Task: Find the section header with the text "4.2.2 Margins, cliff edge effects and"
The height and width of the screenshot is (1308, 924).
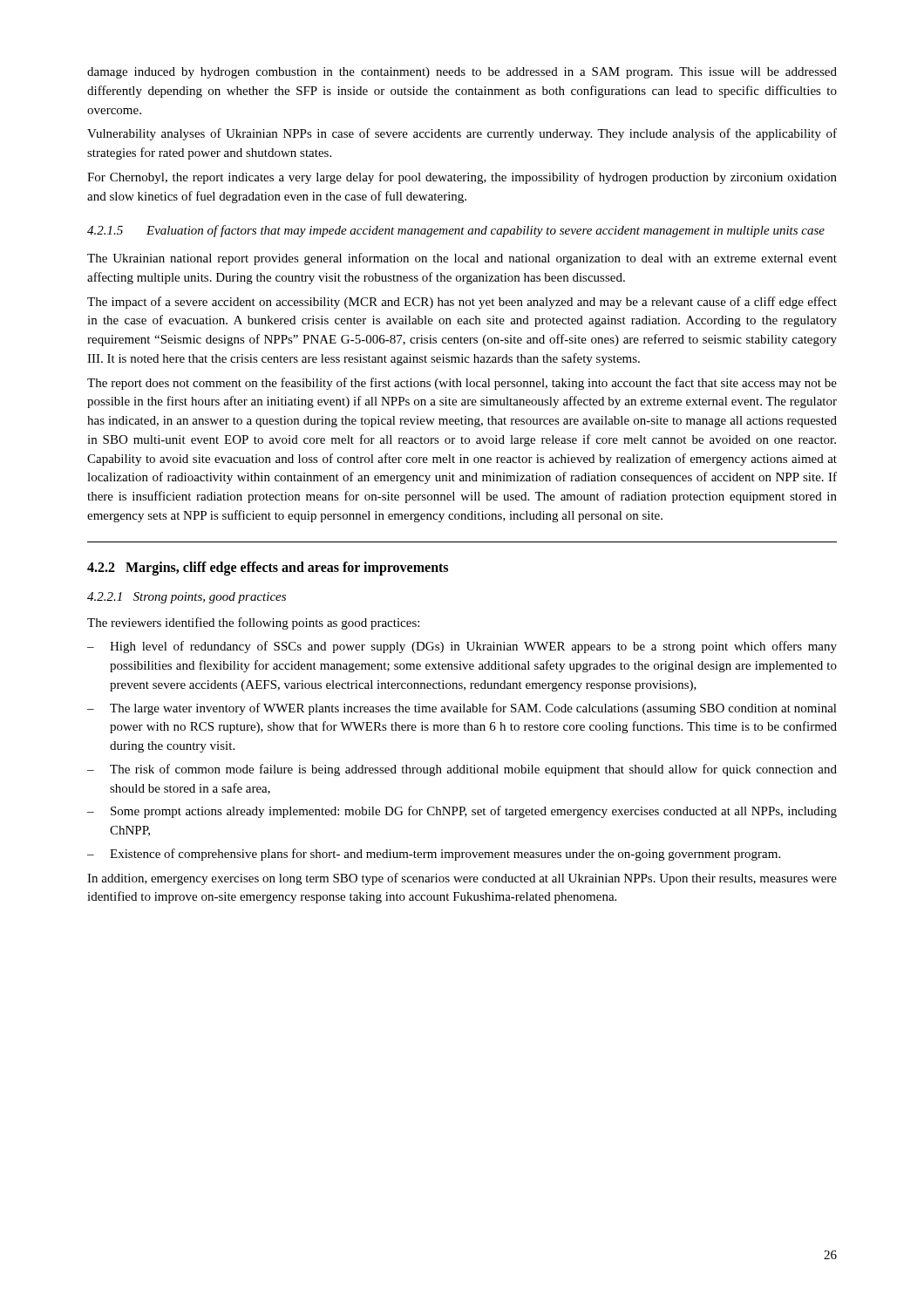Action: click(268, 567)
